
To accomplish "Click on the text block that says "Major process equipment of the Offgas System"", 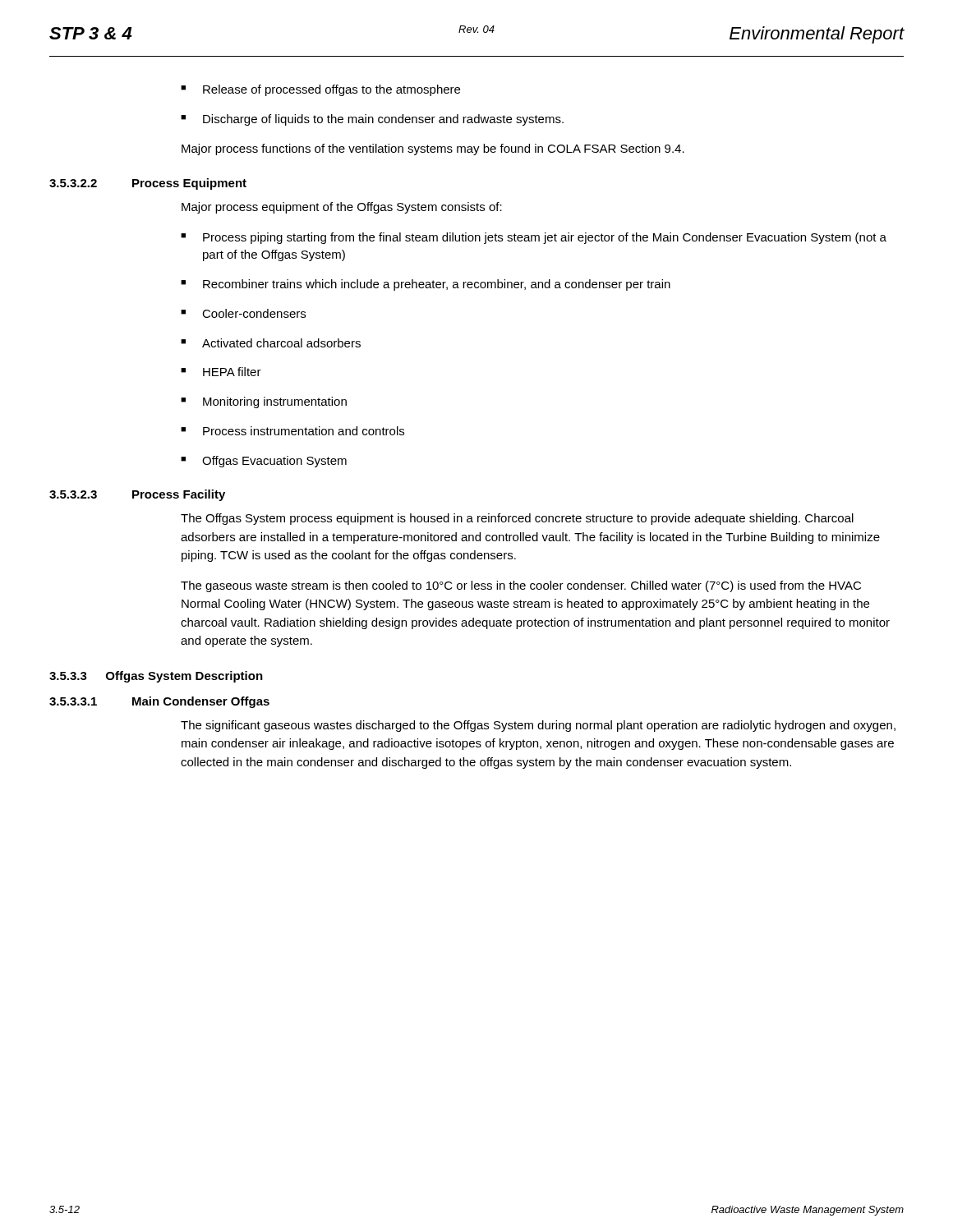I will (x=342, y=207).
